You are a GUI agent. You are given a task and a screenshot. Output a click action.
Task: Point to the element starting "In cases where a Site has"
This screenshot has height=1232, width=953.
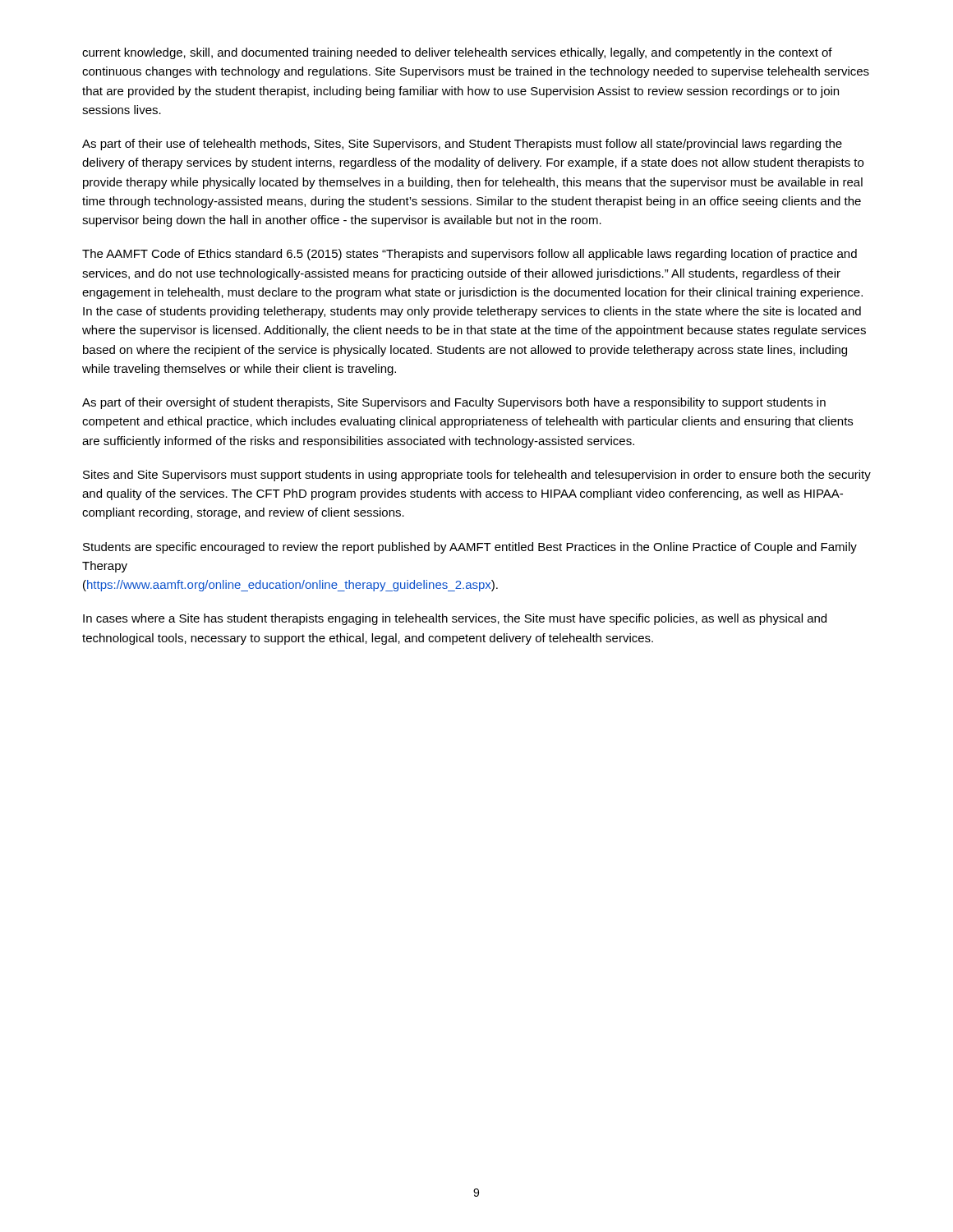pyautogui.click(x=476, y=628)
